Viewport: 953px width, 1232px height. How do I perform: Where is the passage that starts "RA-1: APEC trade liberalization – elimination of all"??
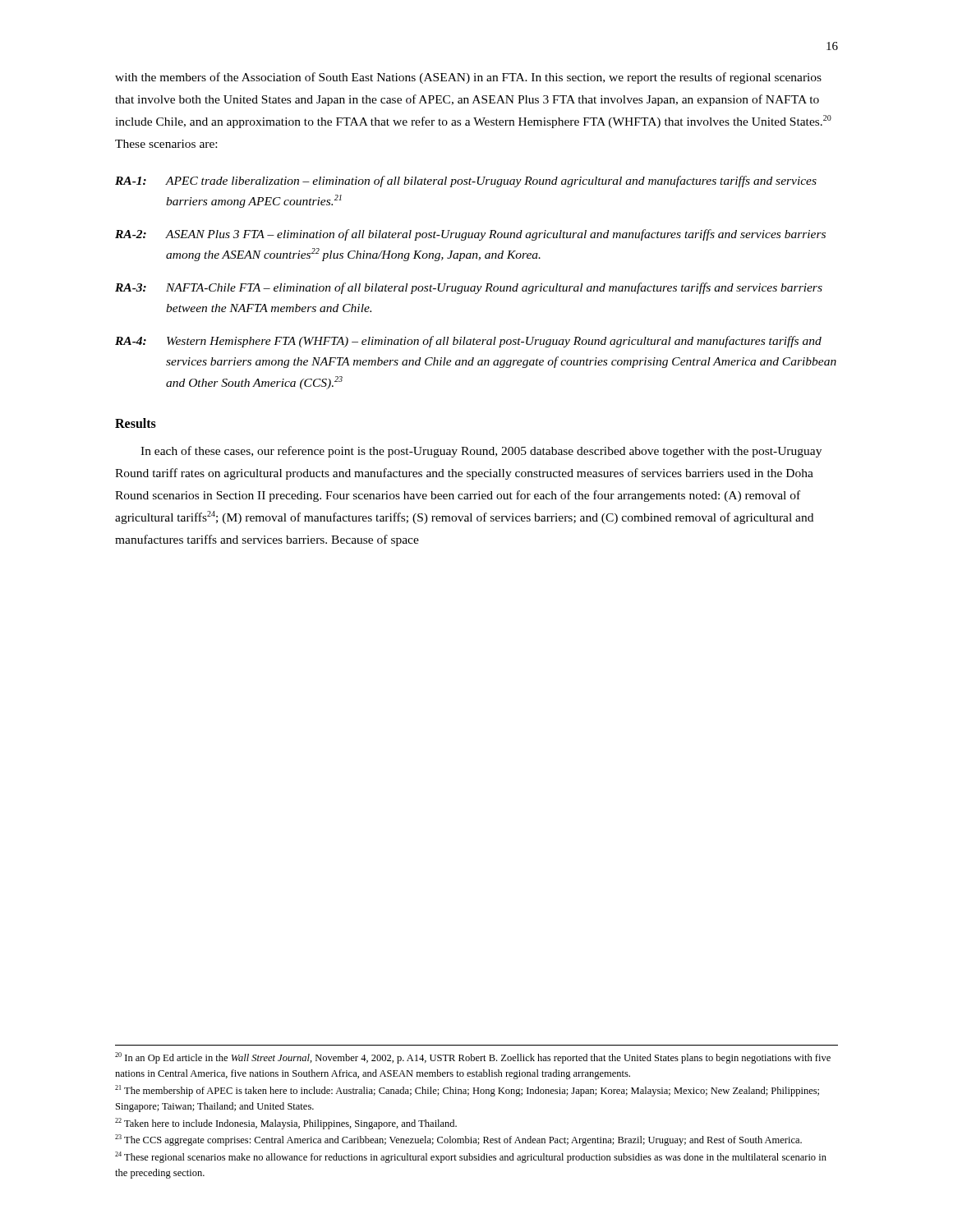[x=476, y=191]
